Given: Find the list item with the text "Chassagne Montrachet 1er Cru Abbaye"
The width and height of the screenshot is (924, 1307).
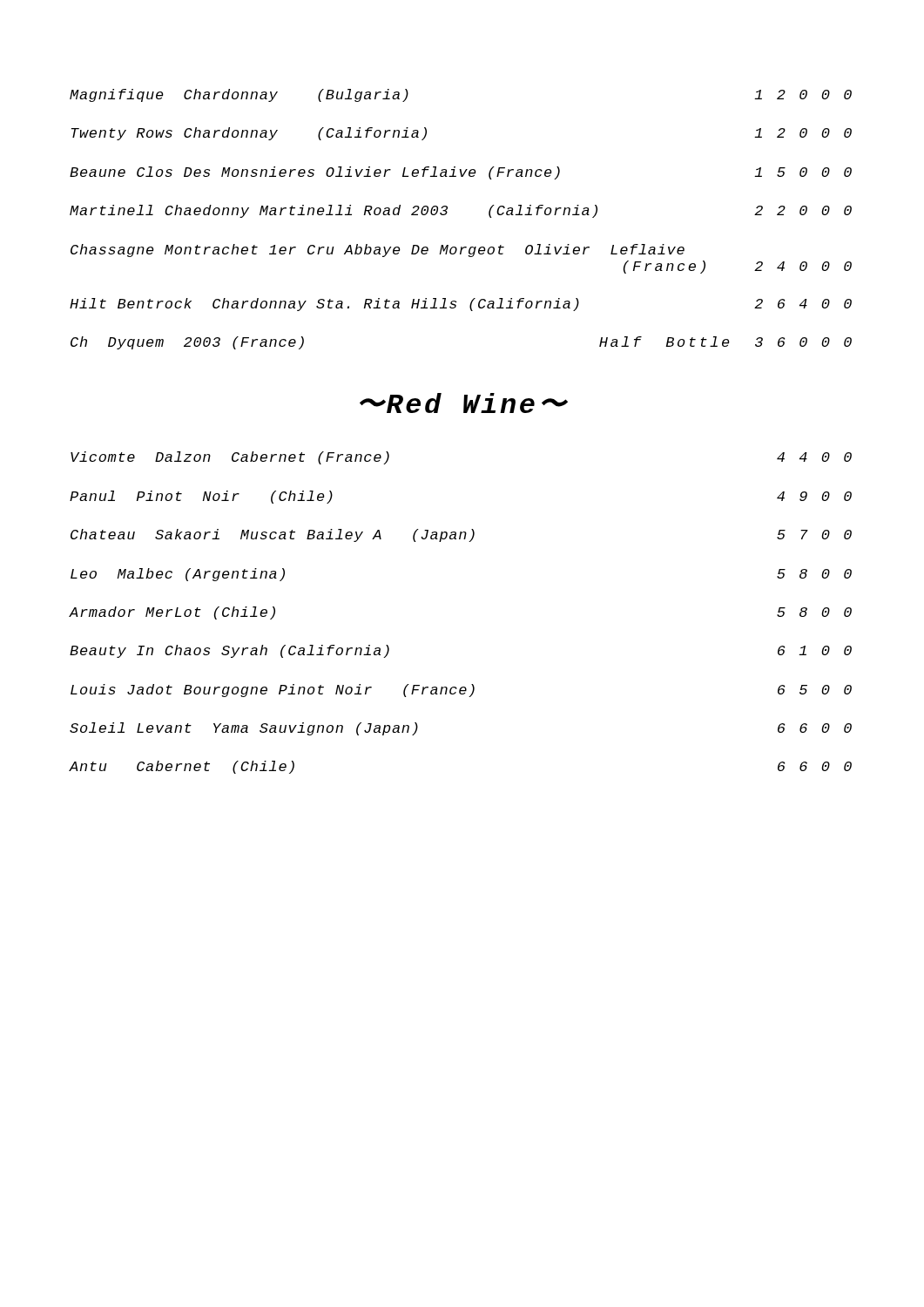Looking at the screenshot, I should [462, 258].
